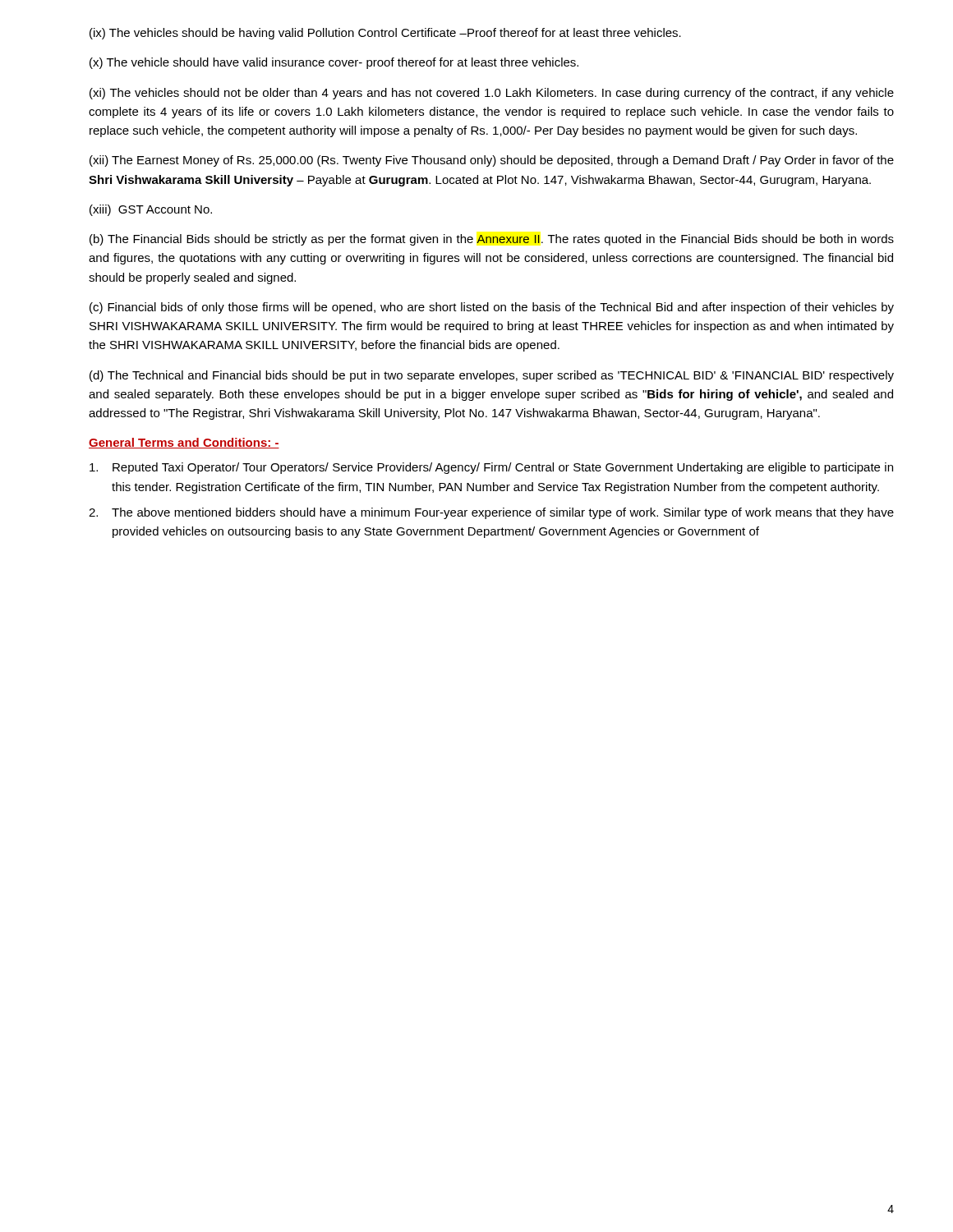Point to the block beginning "2. The above mentioned"
The image size is (953, 1232).
491,522
